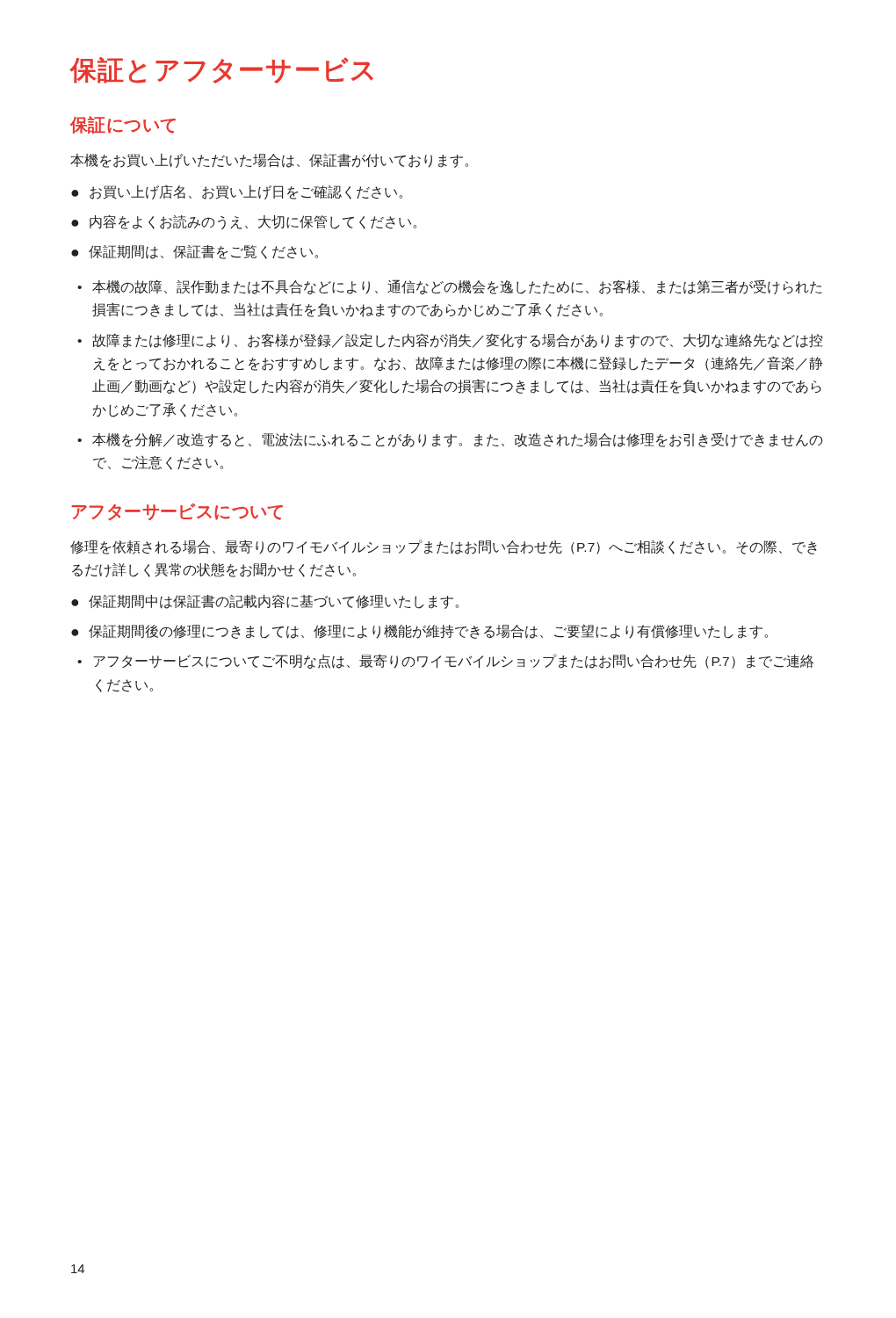Click on the region starting "• アフターサービスについてご不明な点は、最寄りのワイモバイルショップまたはお問い合わせ先（P.7）までご連絡ください。"
Image resolution: width=896 pixels, height=1318 pixels.
click(452, 674)
